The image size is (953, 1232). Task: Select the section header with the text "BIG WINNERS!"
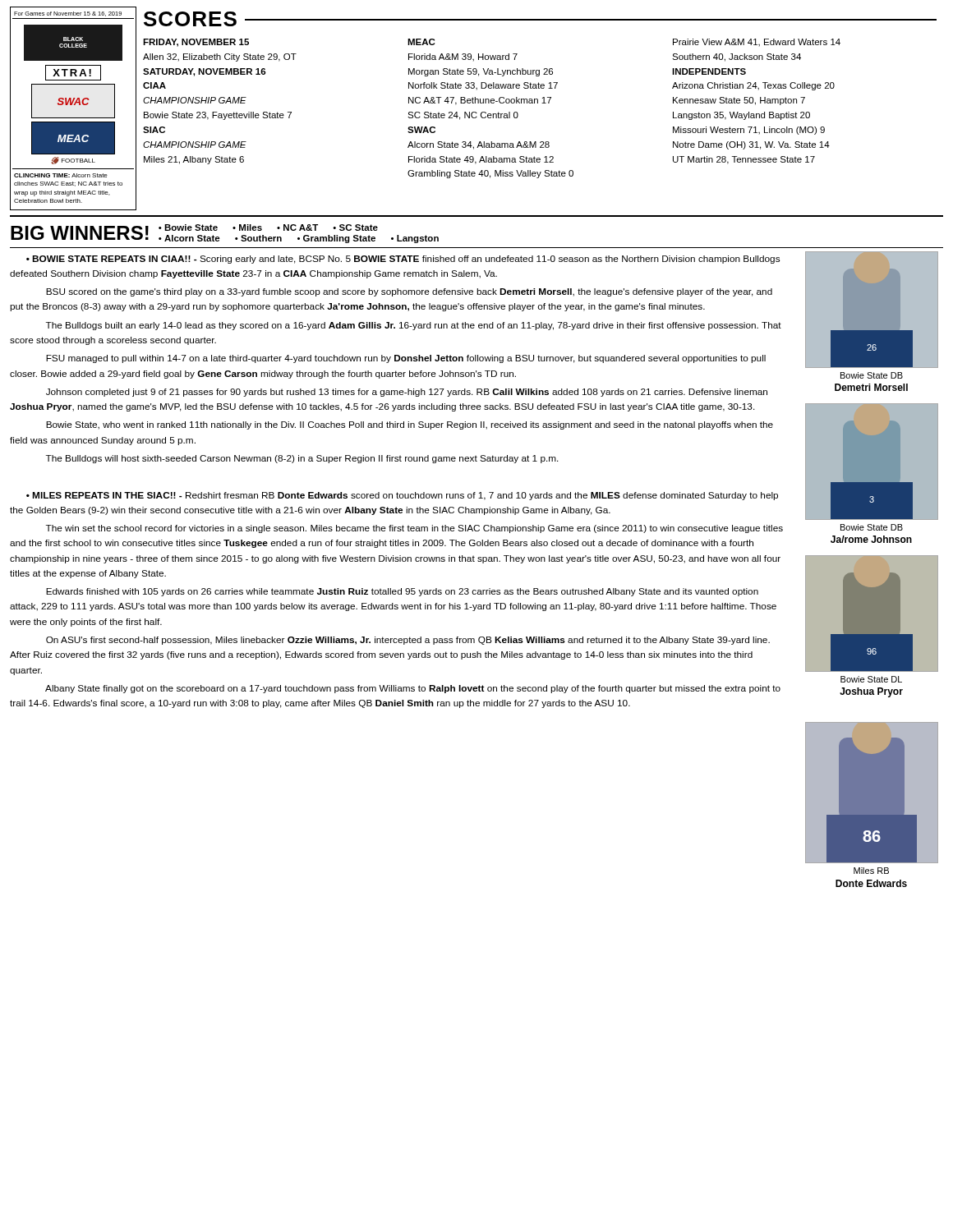pos(80,232)
